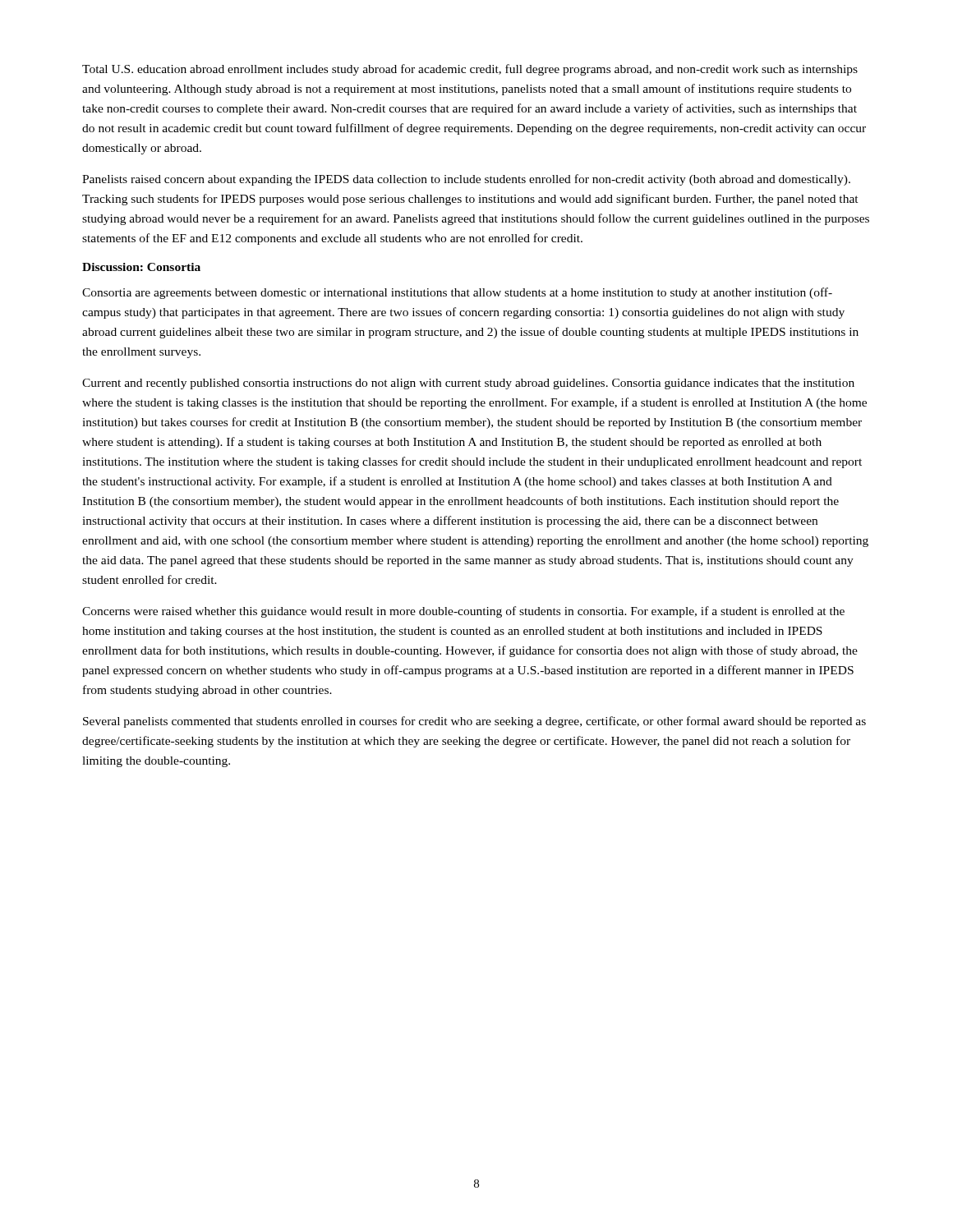Select the text block that says "Total U.S. education abroad enrollment includes"
Viewport: 953px width, 1232px height.
(x=474, y=108)
